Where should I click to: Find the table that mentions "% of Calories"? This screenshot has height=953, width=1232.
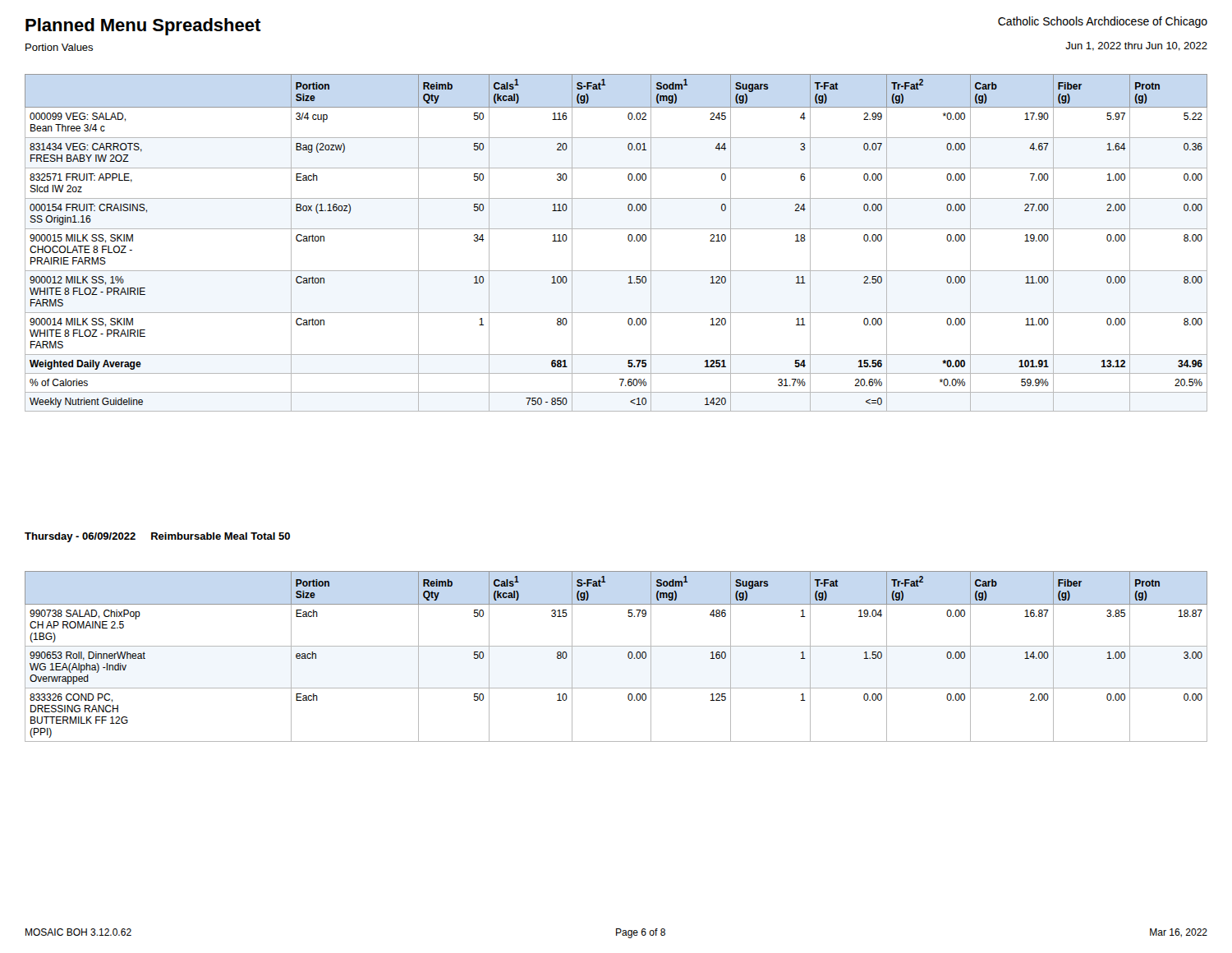pos(616,243)
